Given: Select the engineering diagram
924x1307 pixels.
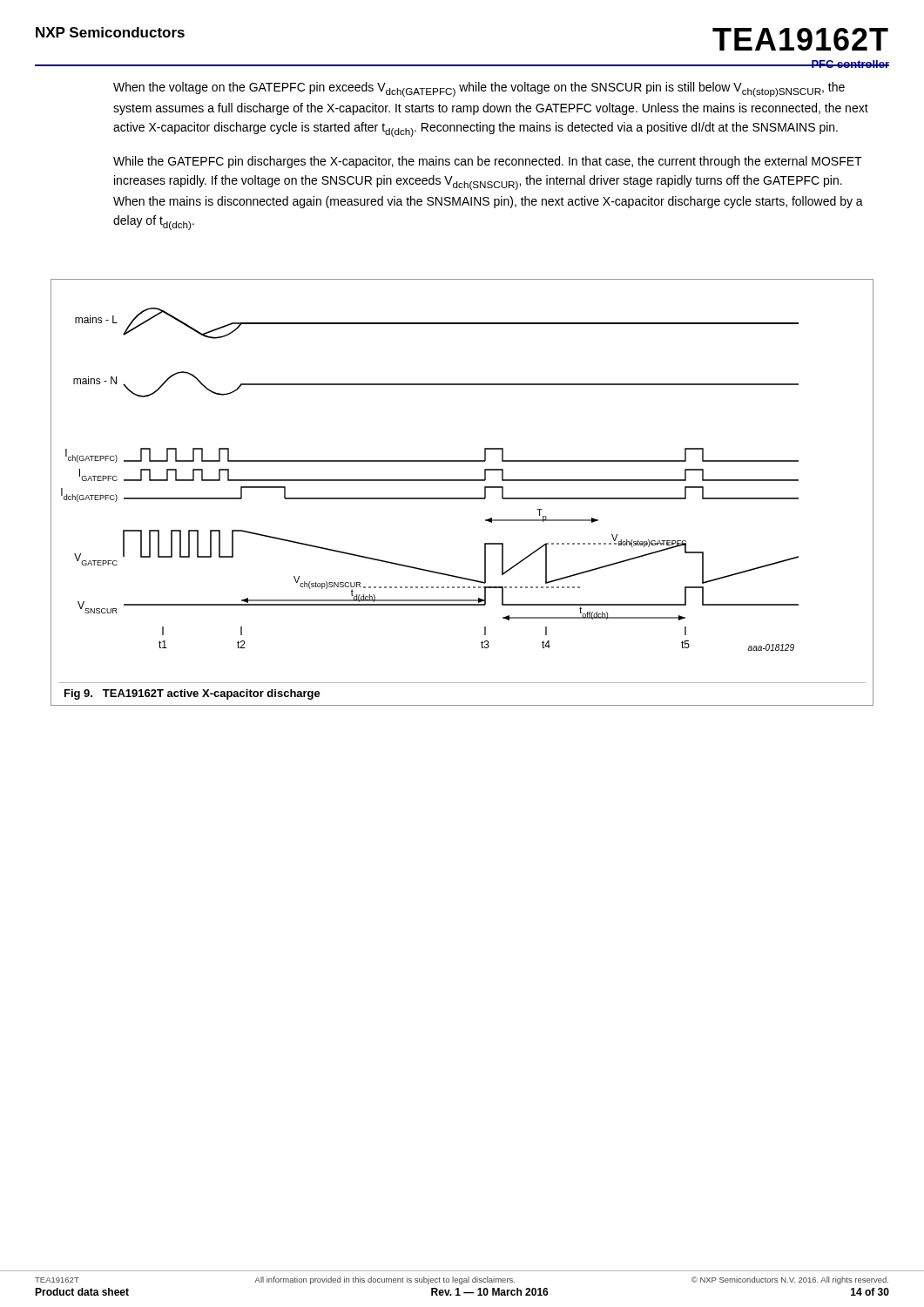Looking at the screenshot, I should pos(462,483).
